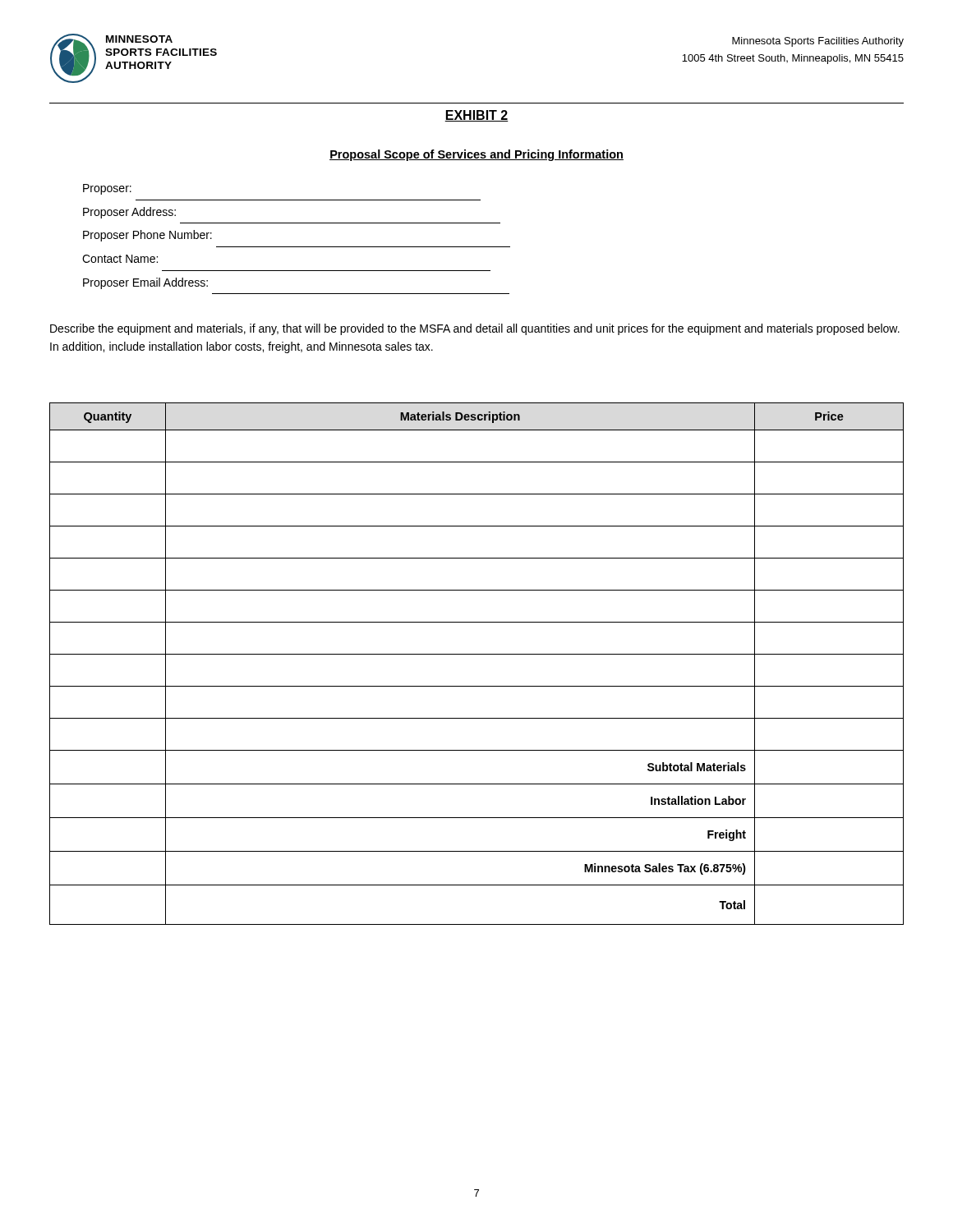Navigate to the element starting "Proposer: Proposer Address: Proposer Phone Number:"
The image size is (953, 1232).
(x=361, y=235)
